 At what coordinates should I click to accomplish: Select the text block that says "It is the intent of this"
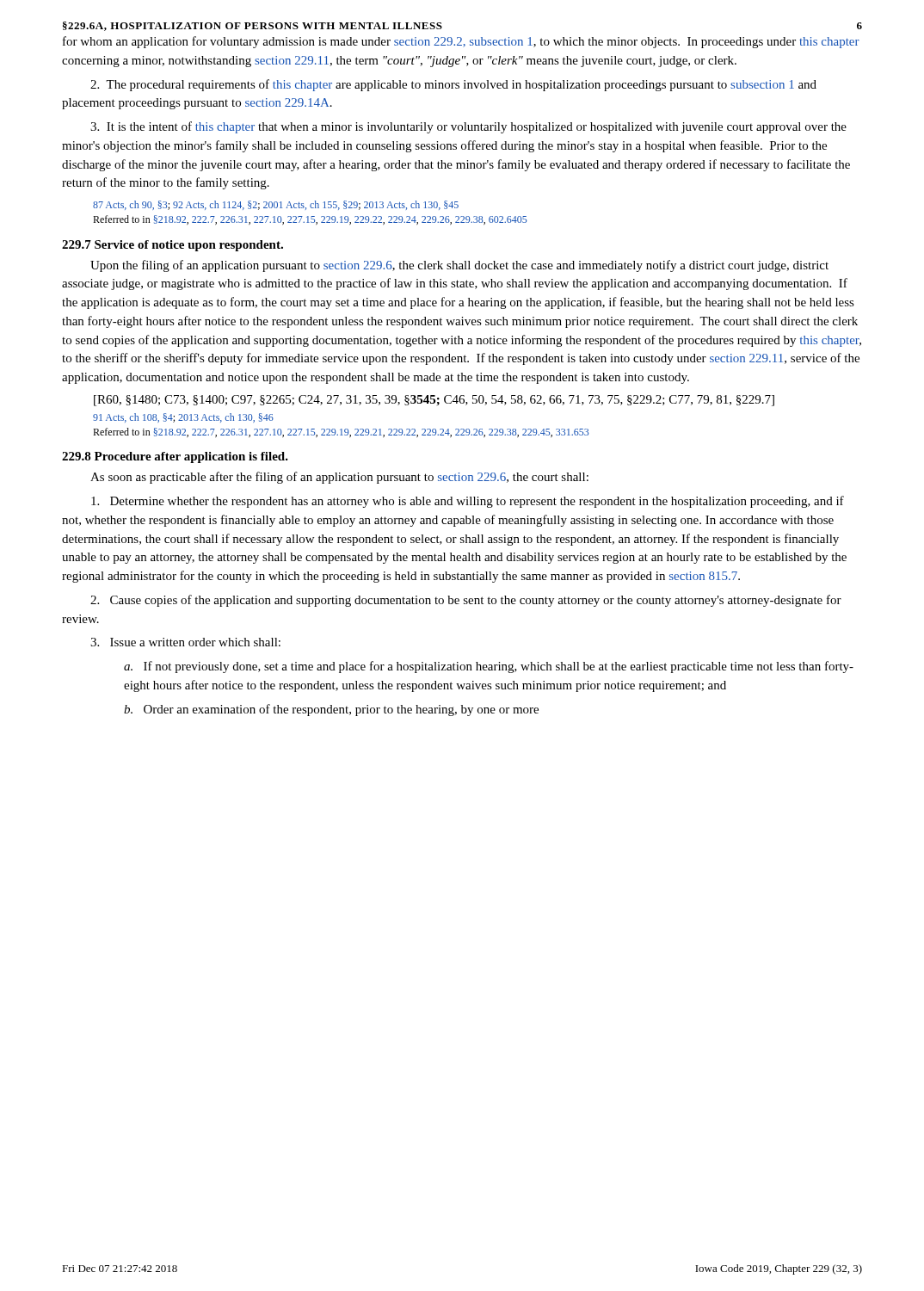click(462, 155)
